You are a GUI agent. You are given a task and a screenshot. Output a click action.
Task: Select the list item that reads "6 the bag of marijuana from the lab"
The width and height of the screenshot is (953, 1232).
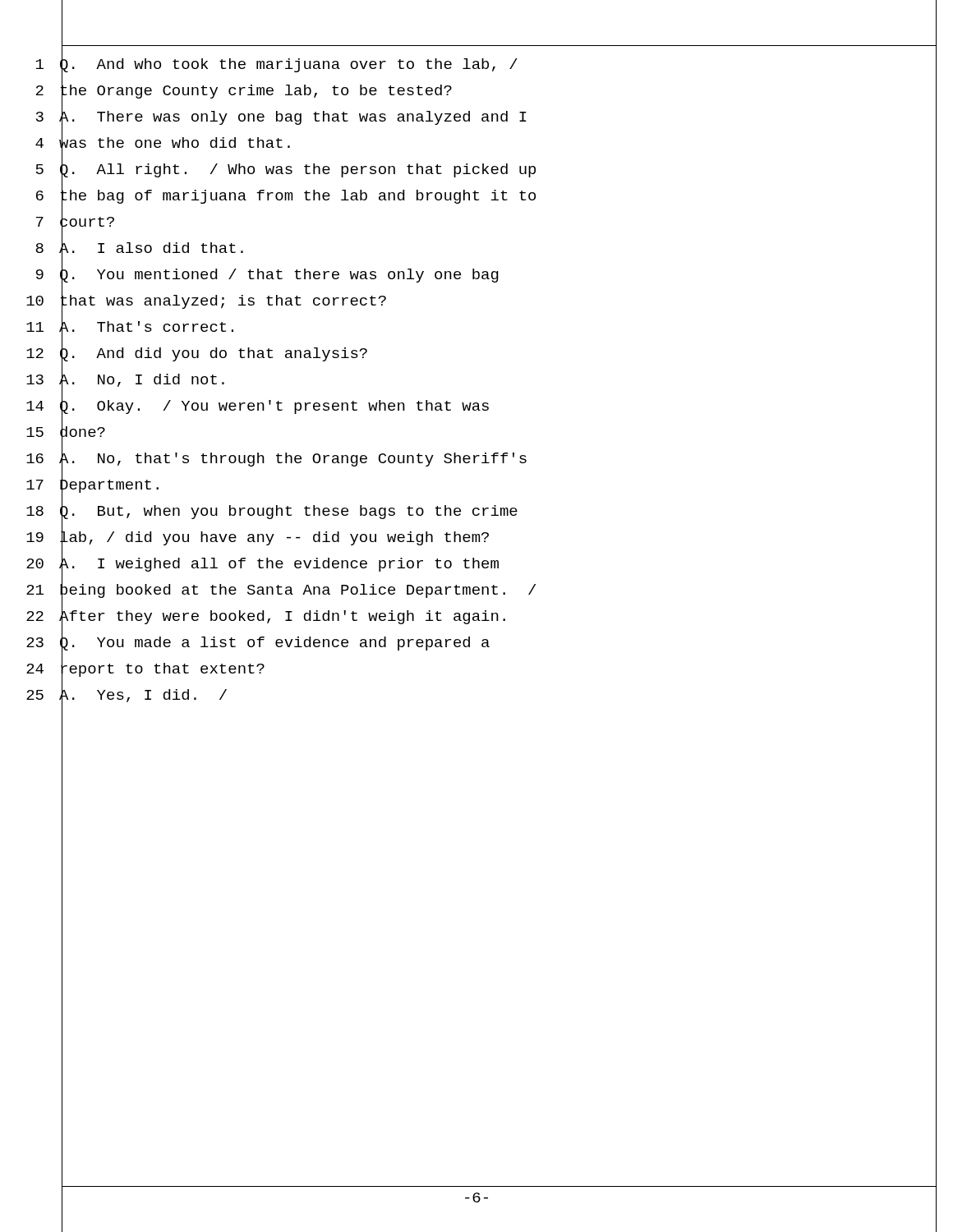(x=476, y=196)
